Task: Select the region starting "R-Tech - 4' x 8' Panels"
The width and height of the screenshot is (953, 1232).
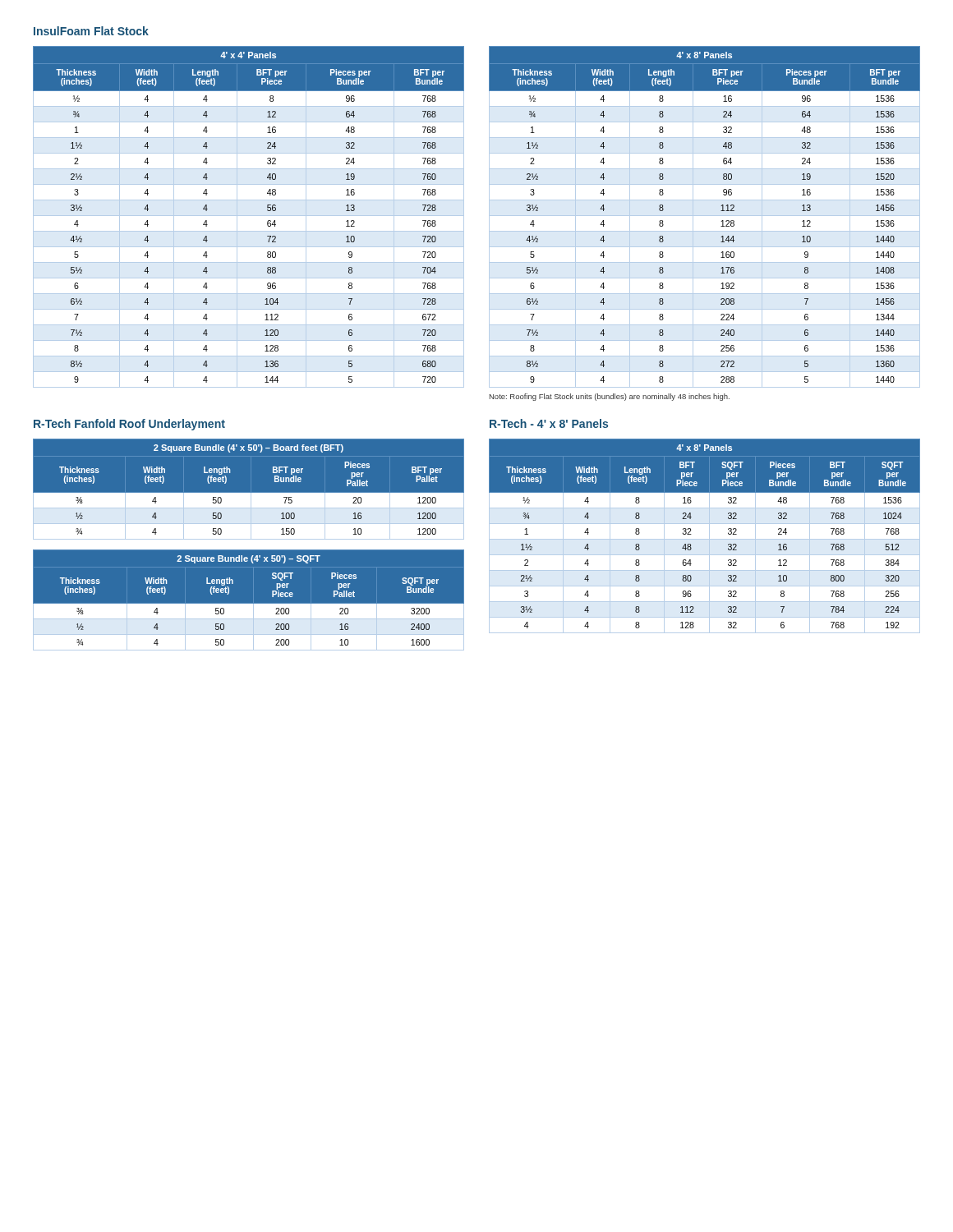Action: pyautogui.click(x=549, y=424)
